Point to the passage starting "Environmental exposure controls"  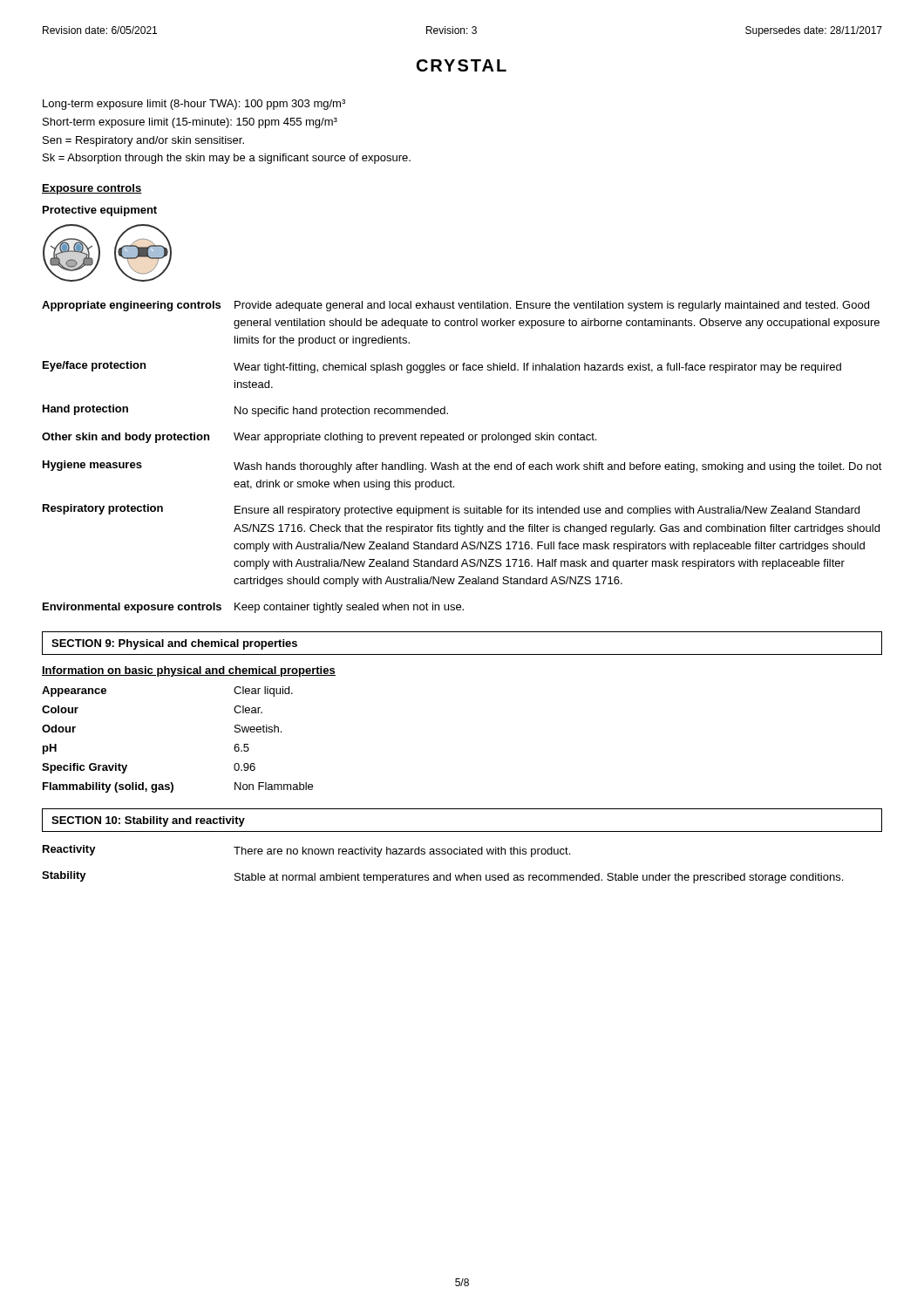point(462,607)
